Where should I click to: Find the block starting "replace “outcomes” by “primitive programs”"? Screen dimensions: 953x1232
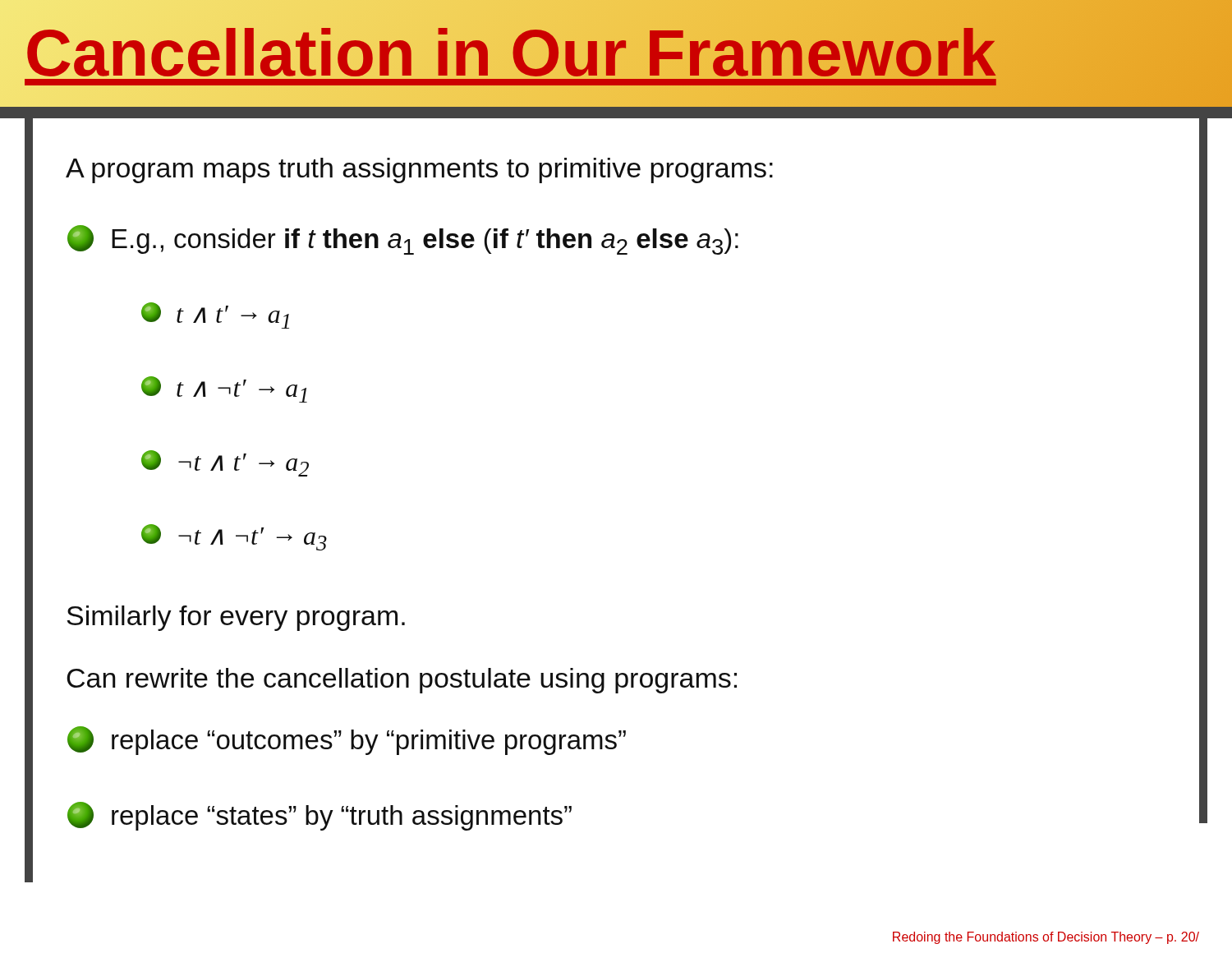pos(346,740)
